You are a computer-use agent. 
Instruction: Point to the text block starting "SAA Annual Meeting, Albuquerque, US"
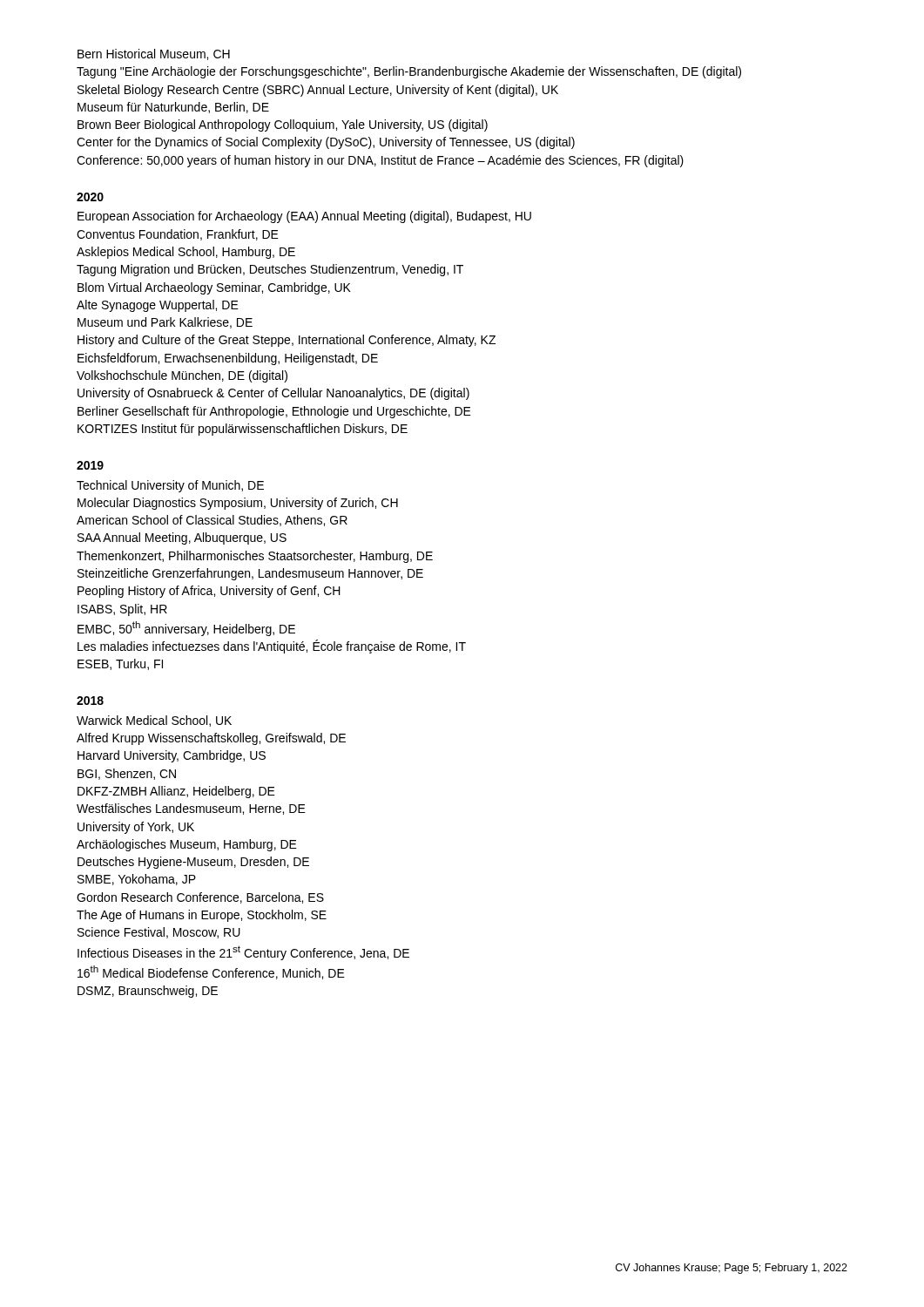pos(182,538)
